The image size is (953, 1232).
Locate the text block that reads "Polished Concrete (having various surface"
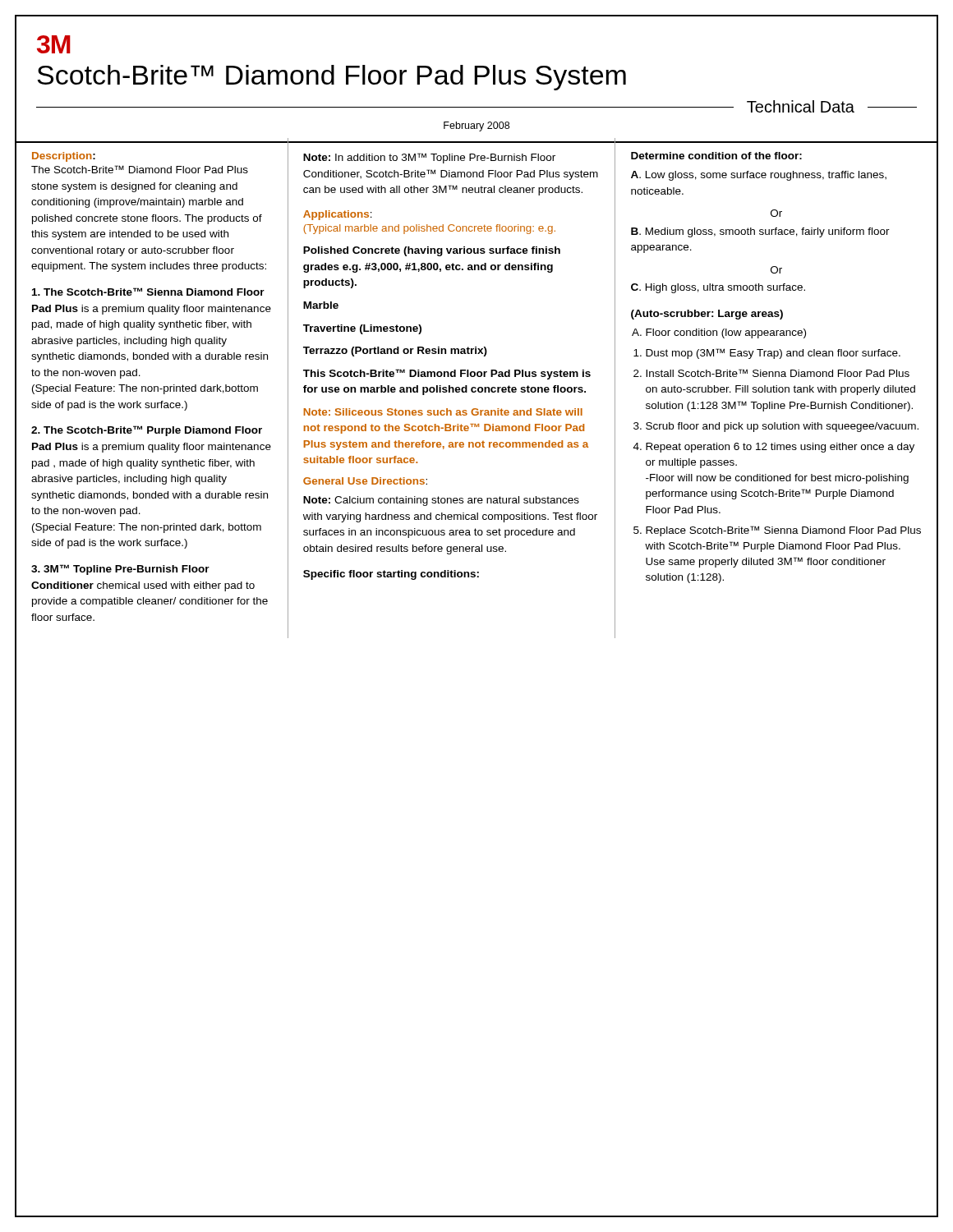[452, 267]
